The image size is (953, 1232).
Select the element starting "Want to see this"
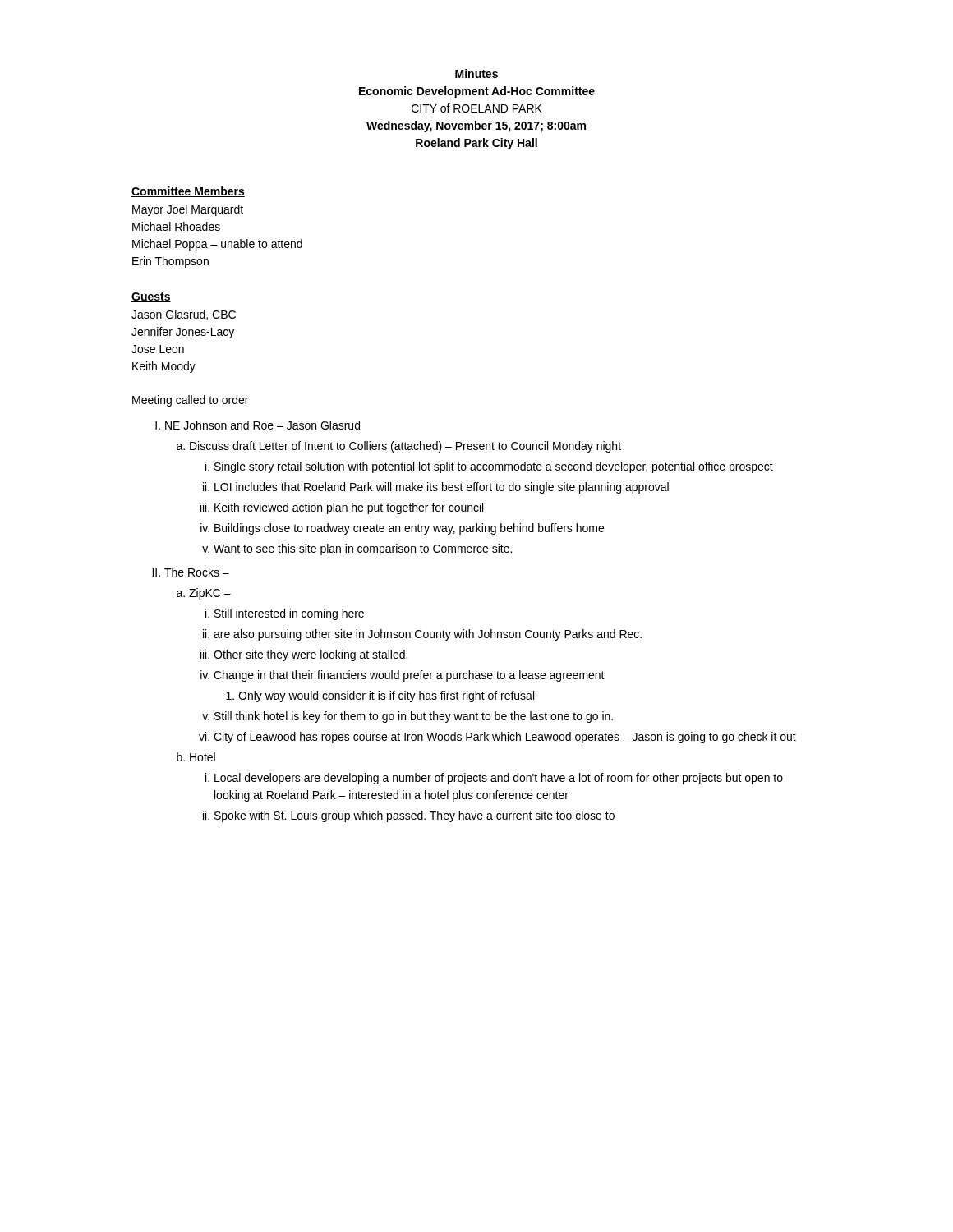[363, 549]
